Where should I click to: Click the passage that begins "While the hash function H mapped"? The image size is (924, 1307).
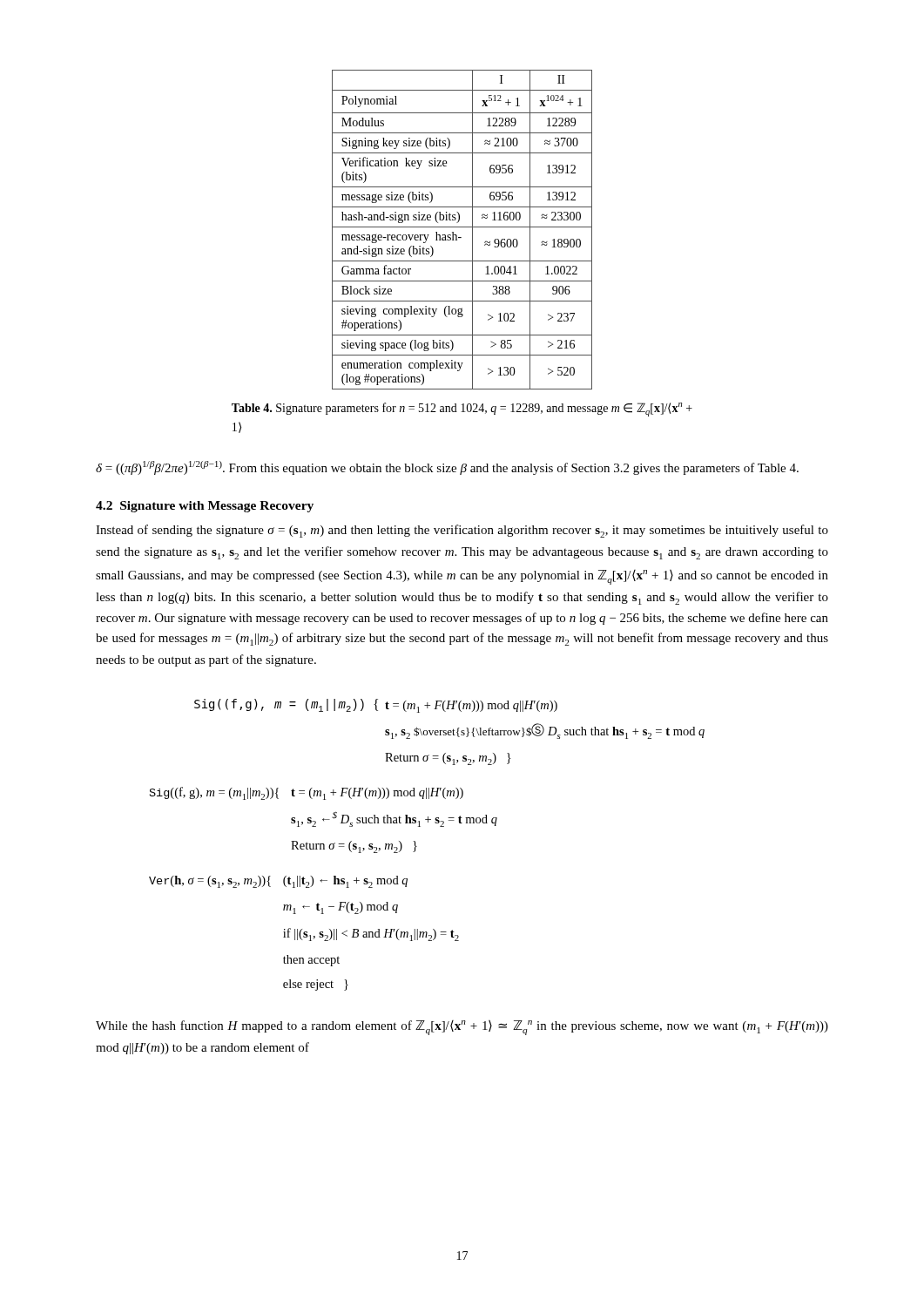[462, 1035]
